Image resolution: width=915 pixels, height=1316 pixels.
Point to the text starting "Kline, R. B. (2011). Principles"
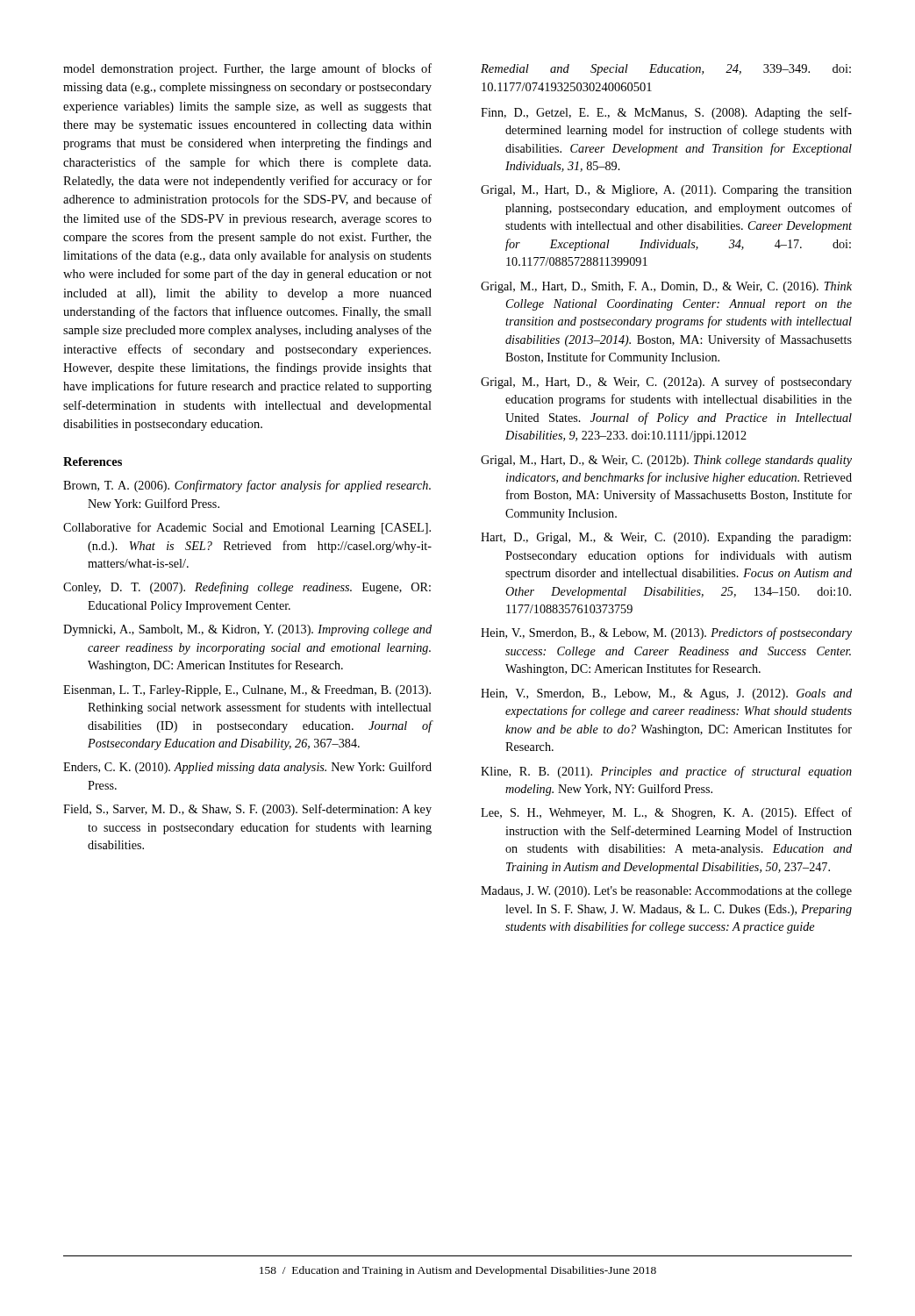[666, 780]
